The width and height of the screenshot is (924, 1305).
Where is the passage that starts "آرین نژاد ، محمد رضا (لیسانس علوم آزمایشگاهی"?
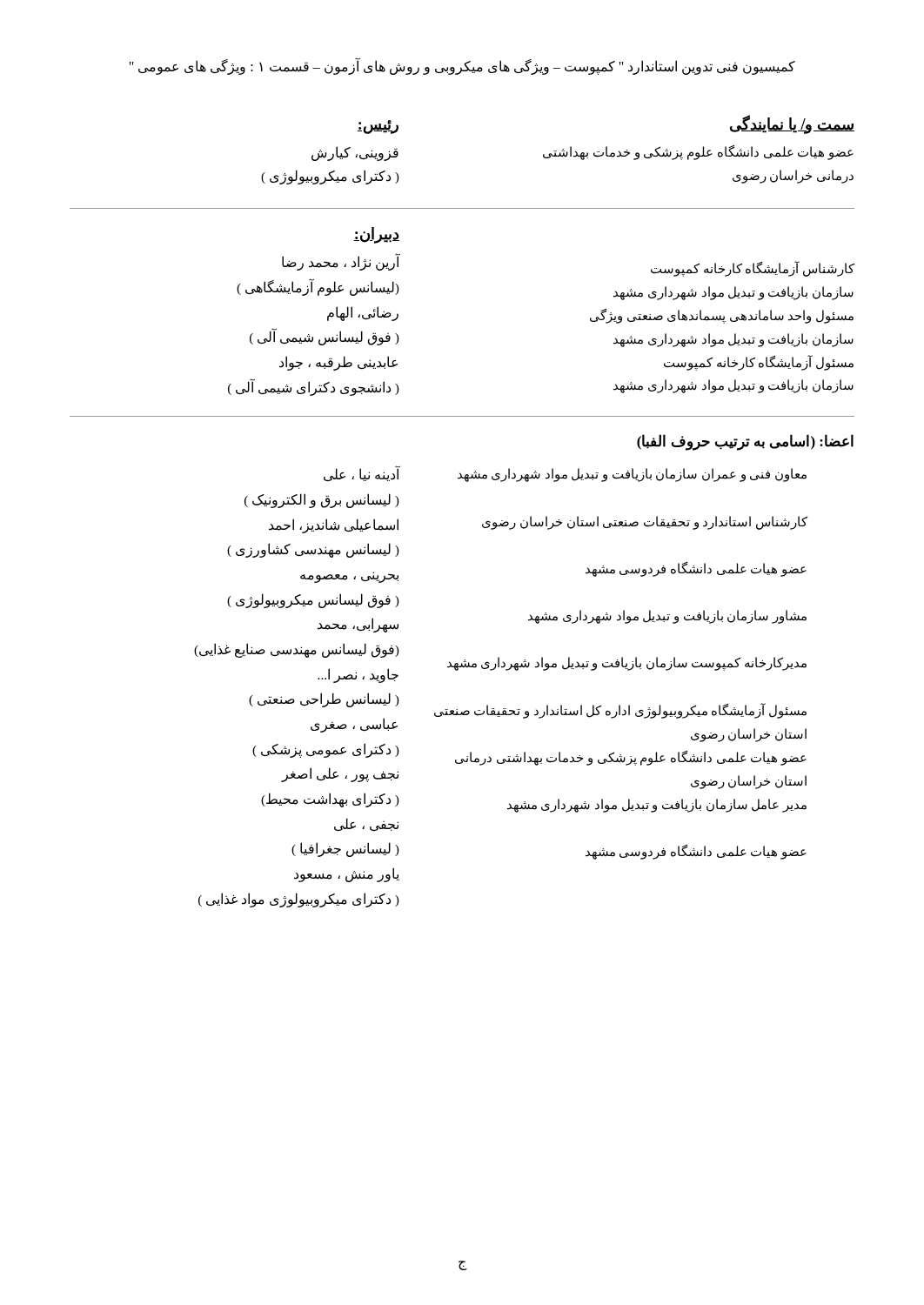coord(313,325)
